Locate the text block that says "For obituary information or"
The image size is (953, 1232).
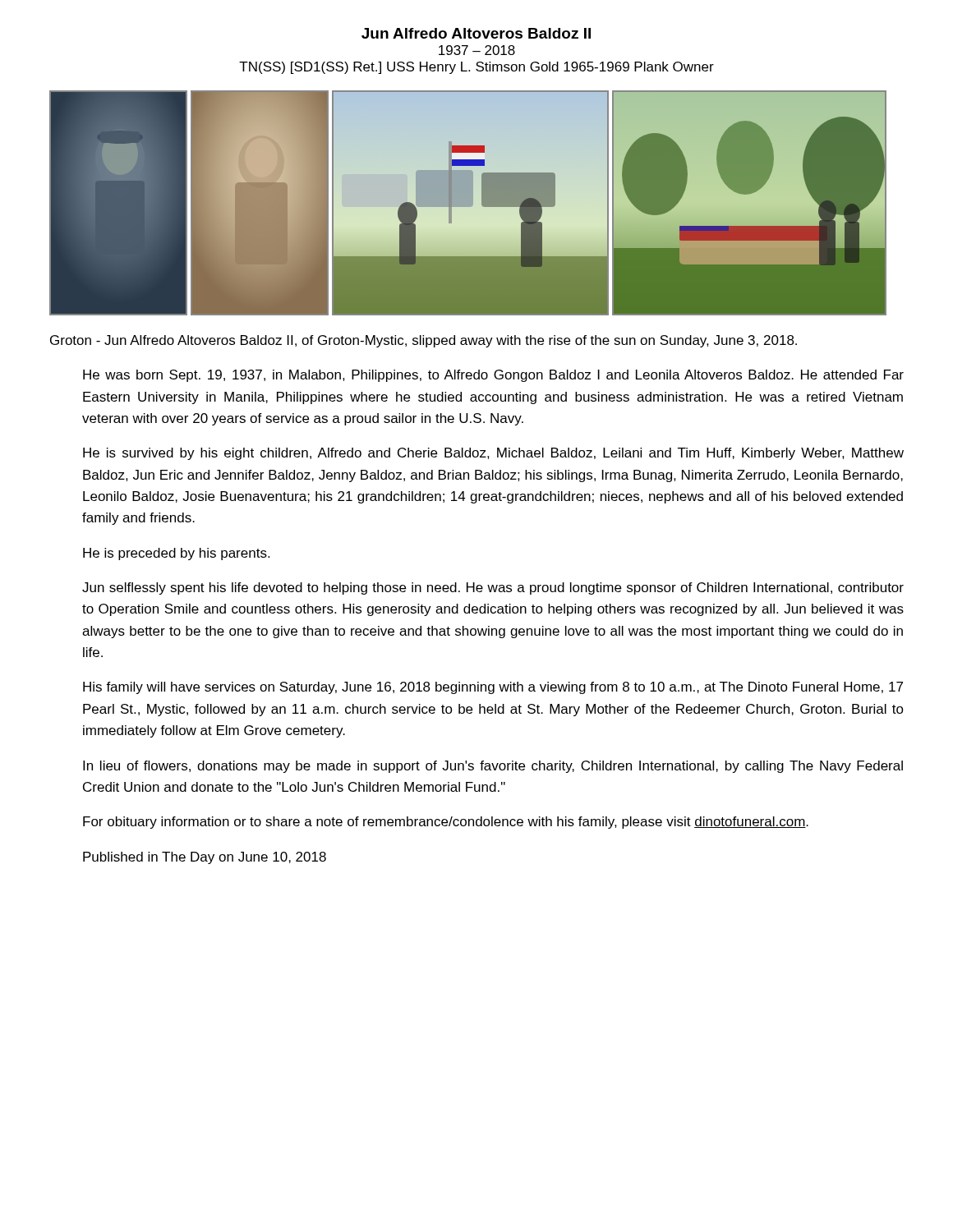pyautogui.click(x=446, y=822)
